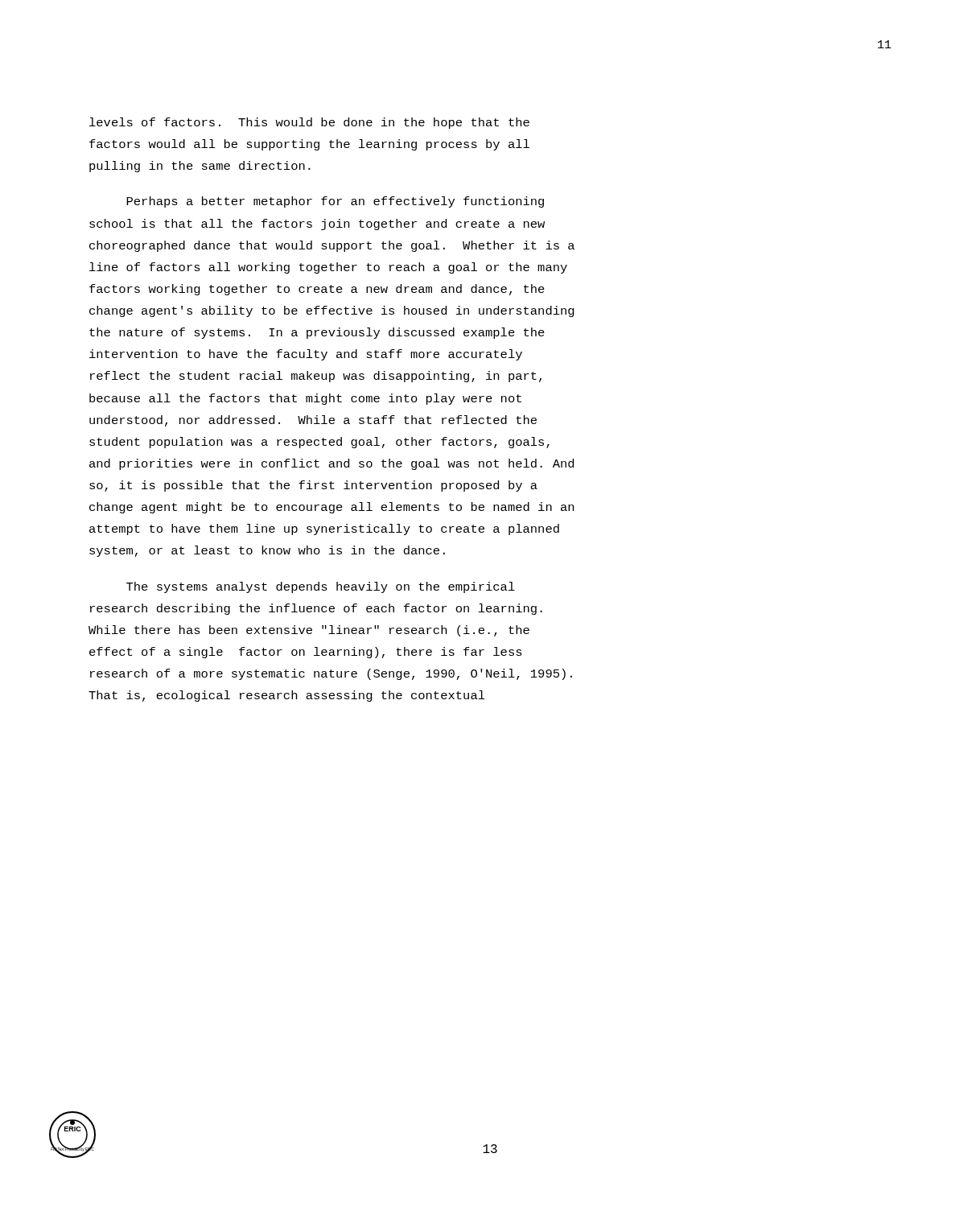The width and height of the screenshot is (980, 1207).
Task: Point to the block beginning "levels of factors."
Action: point(470,410)
